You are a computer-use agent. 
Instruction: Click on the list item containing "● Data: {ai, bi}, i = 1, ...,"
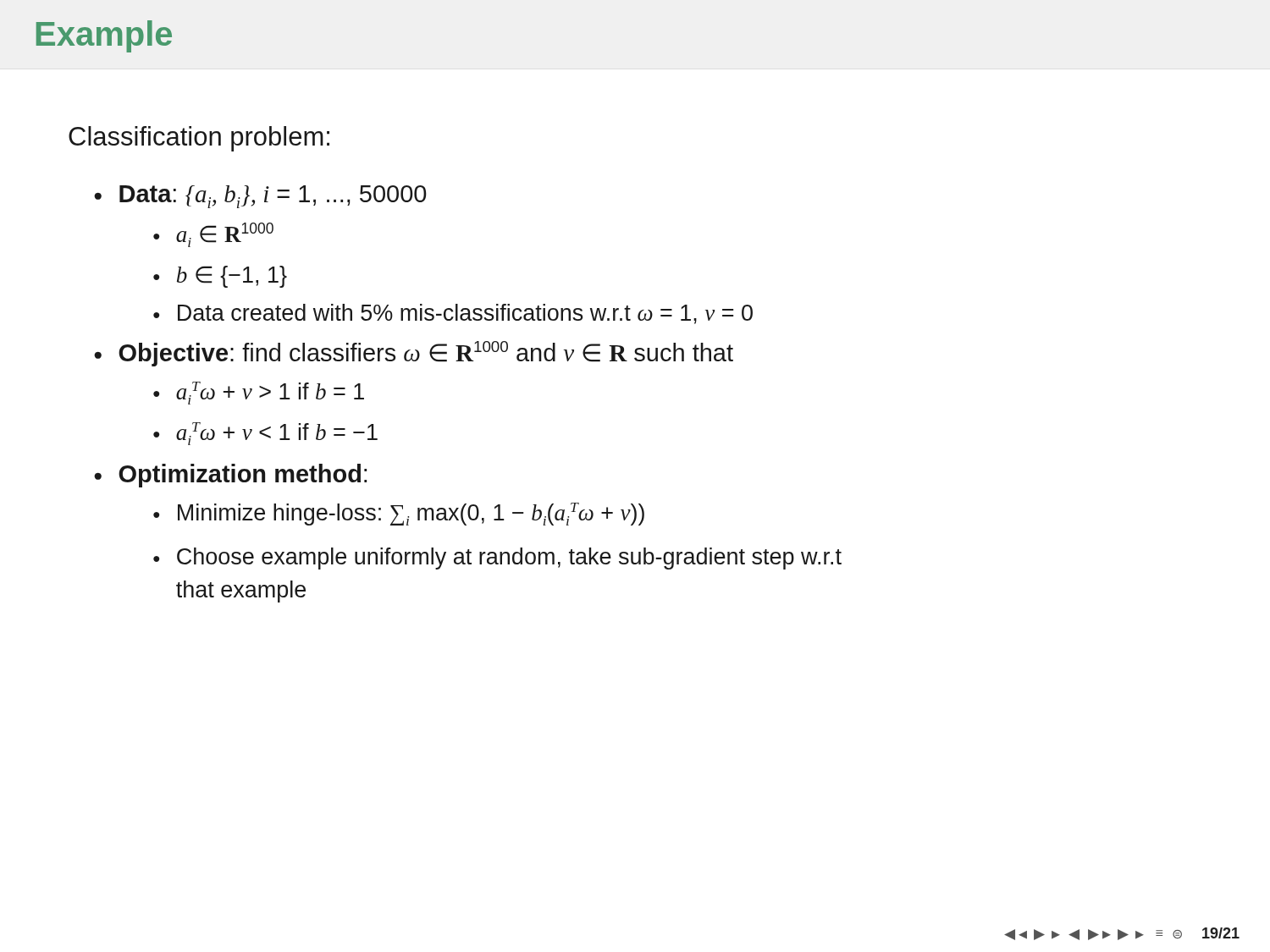pos(260,195)
